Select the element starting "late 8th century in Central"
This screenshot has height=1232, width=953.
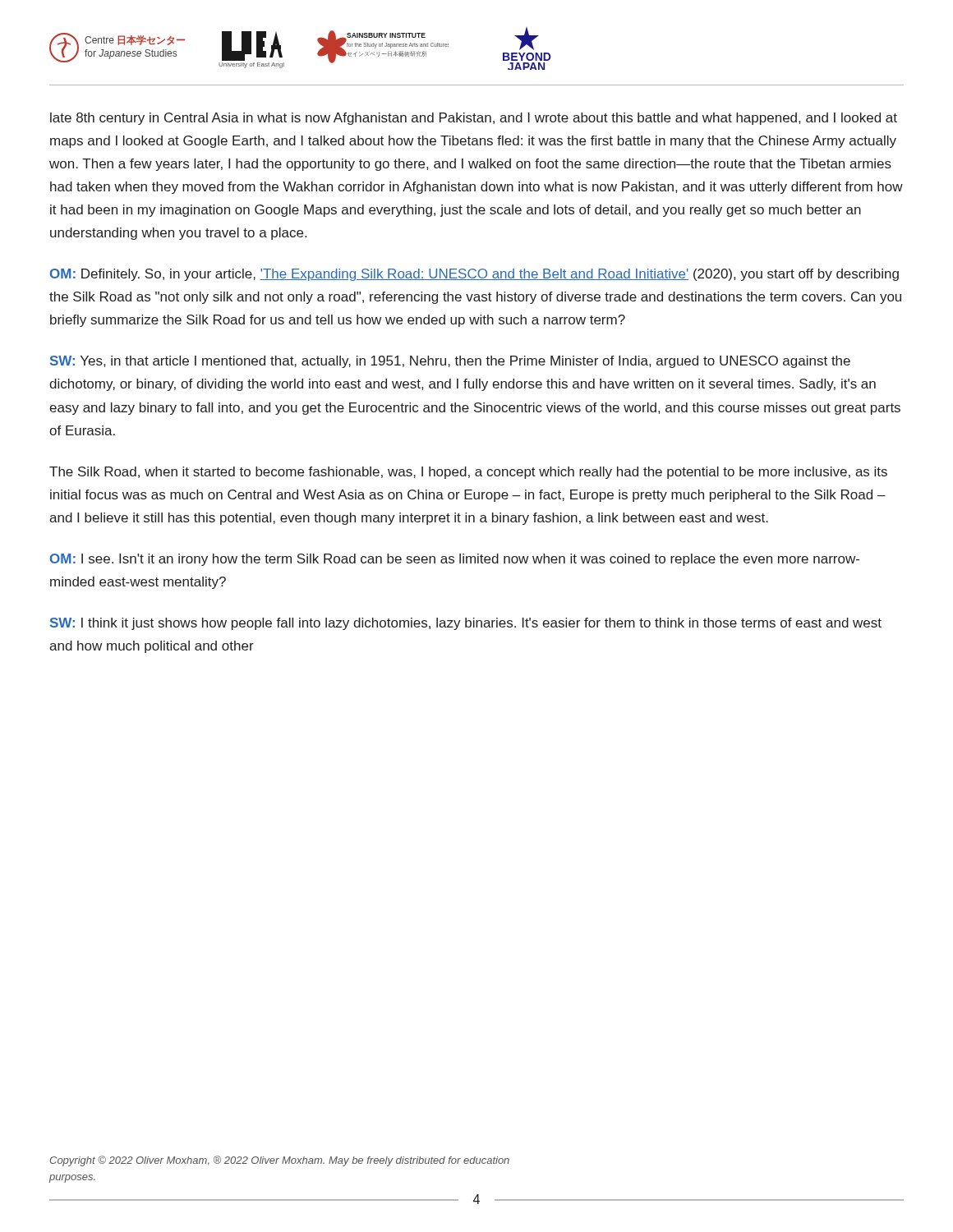pyautogui.click(x=476, y=175)
